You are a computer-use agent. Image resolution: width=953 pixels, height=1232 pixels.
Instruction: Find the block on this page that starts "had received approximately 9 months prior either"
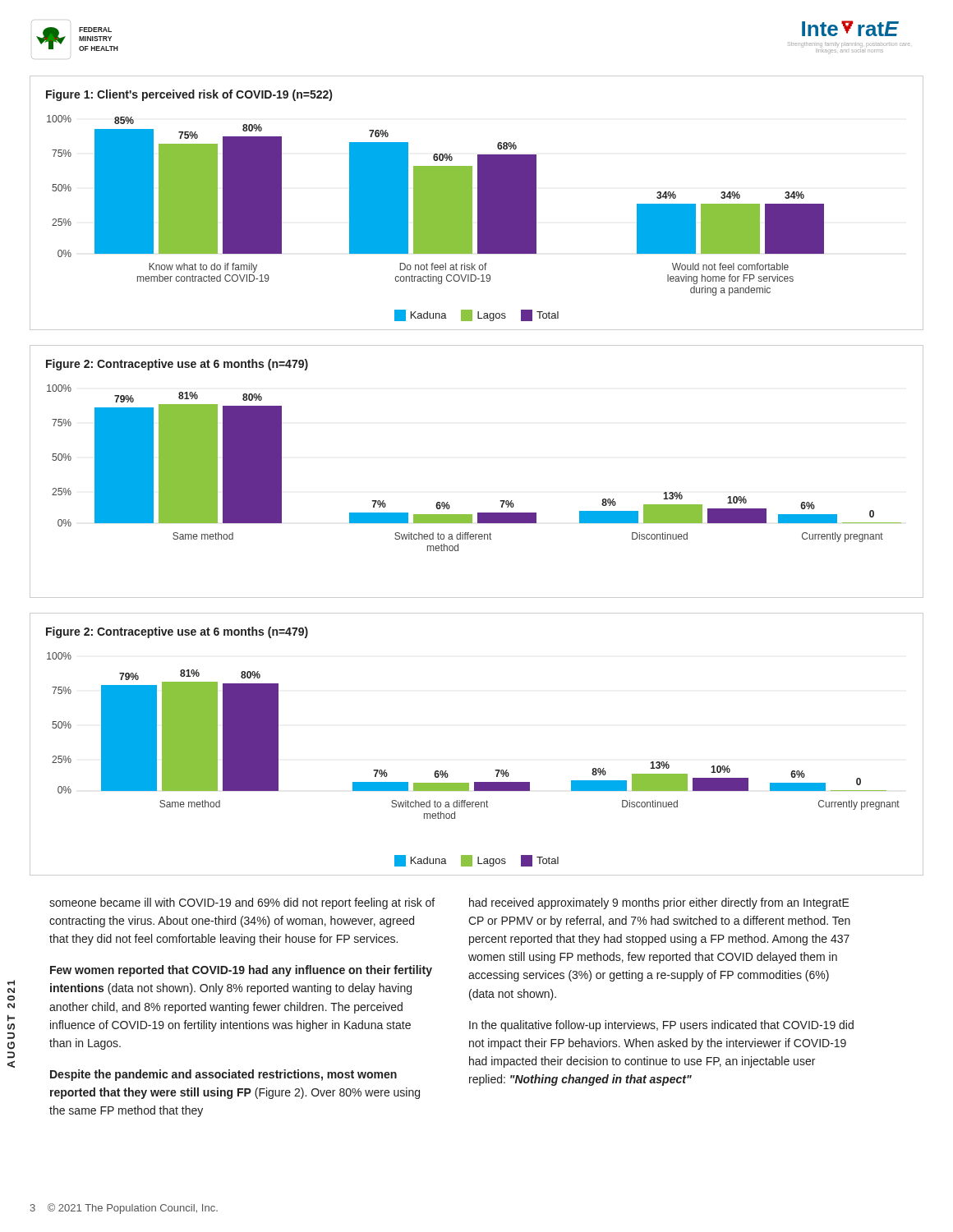pyautogui.click(x=659, y=948)
